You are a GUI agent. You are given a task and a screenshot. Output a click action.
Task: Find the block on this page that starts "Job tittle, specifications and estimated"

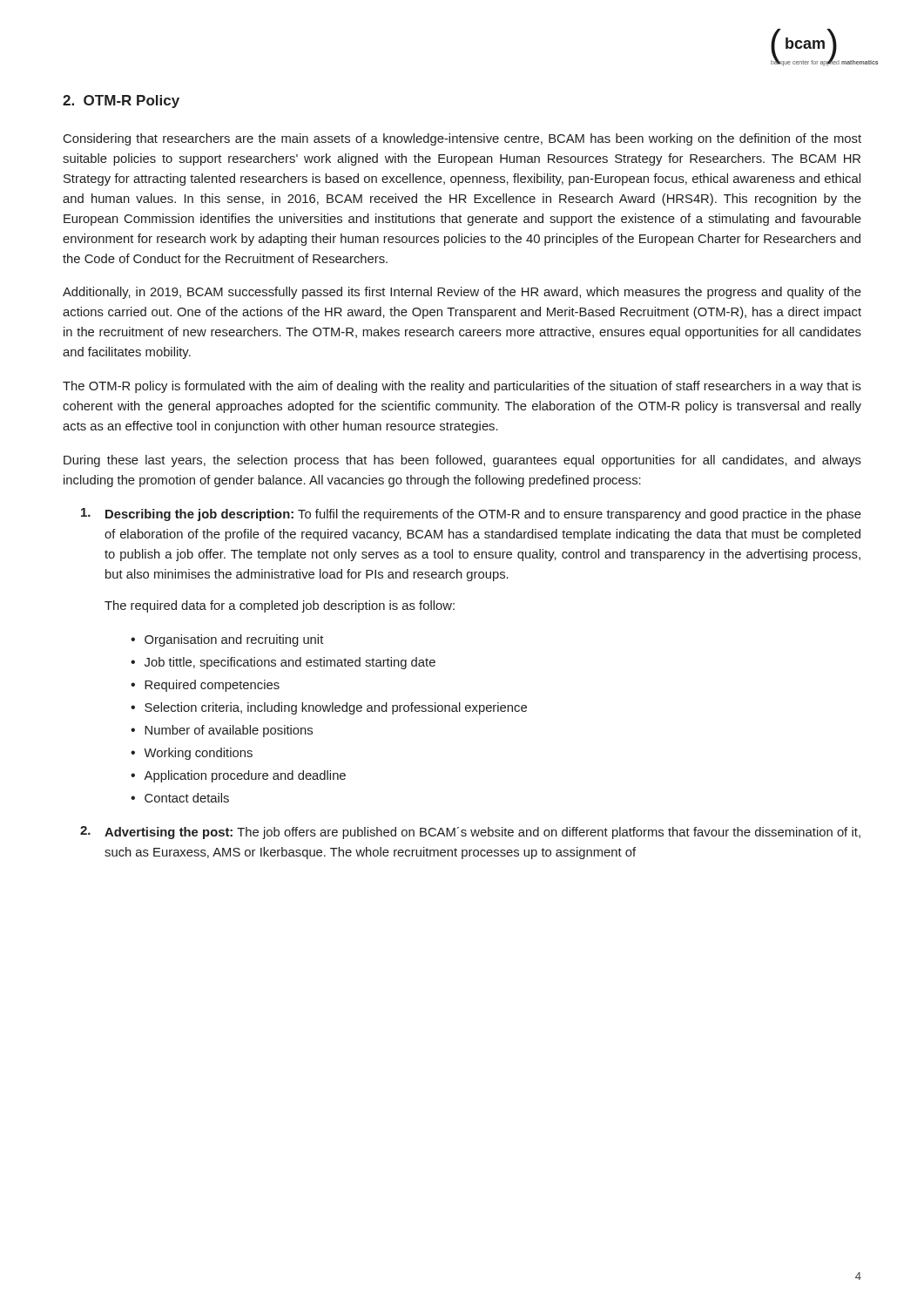tap(290, 662)
